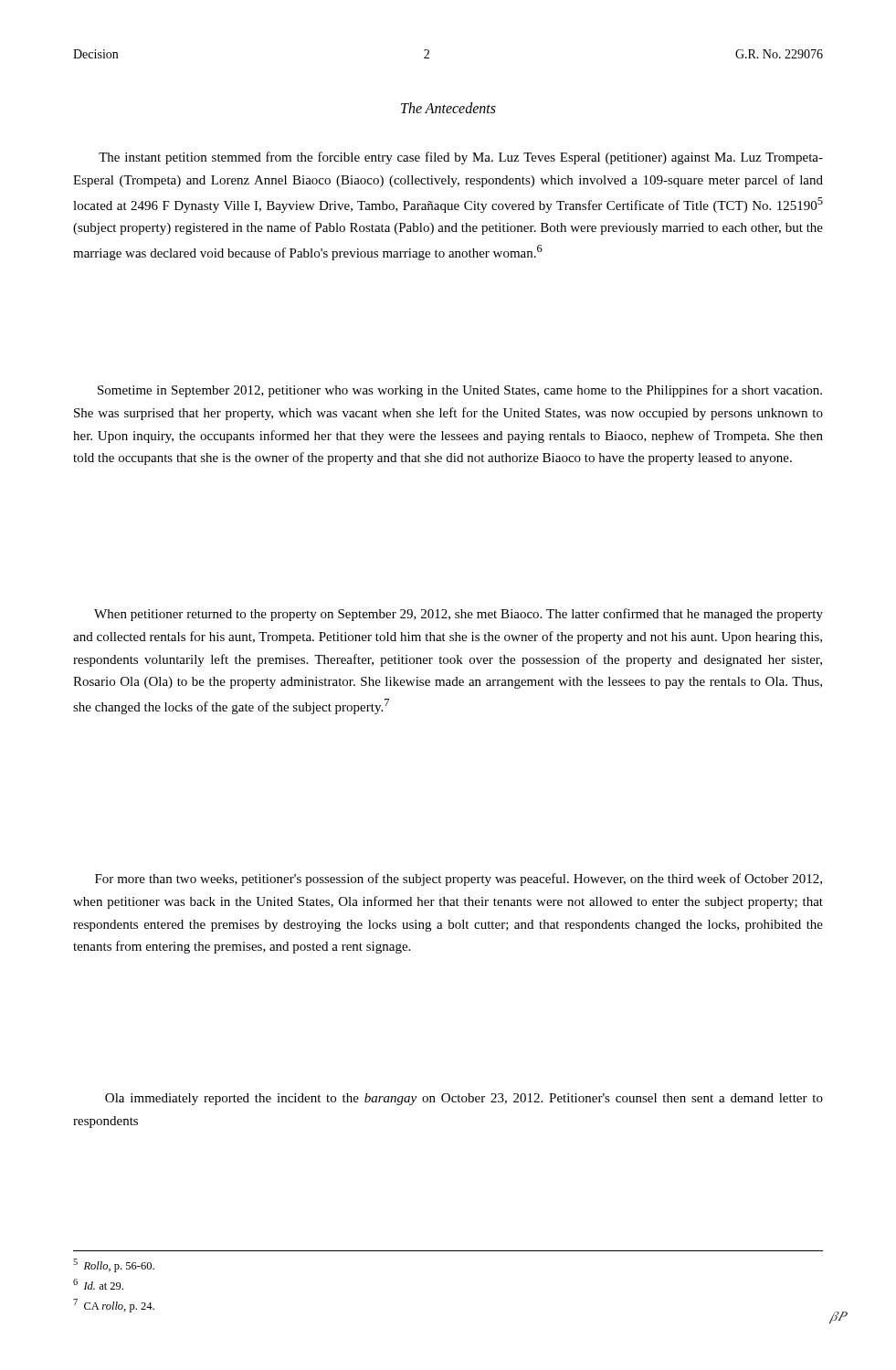This screenshot has width=896, height=1370.
Task: Locate the passage starting "5 Rollo, p. 56-60."
Action: 114,1265
